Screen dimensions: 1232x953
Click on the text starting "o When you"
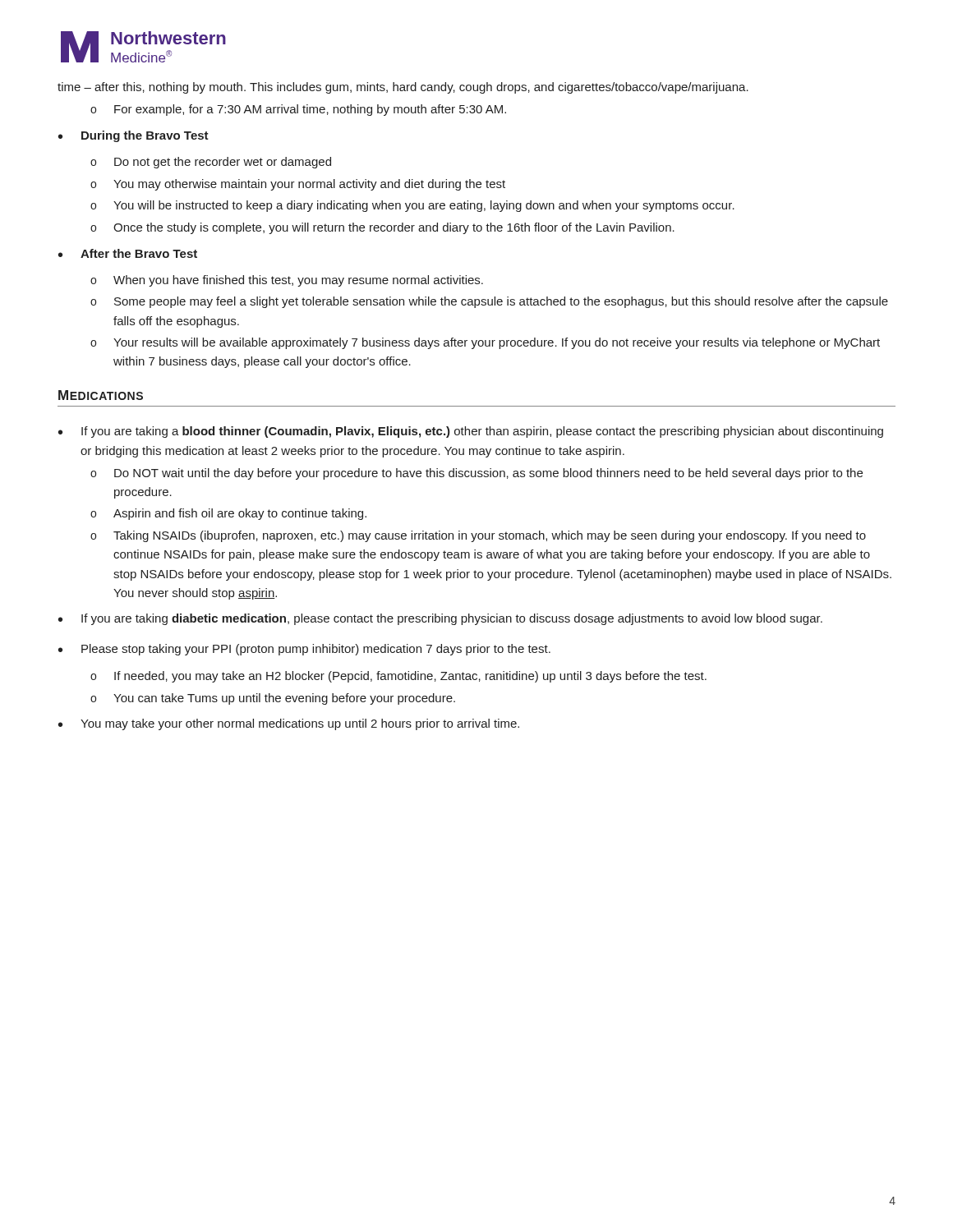287,280
